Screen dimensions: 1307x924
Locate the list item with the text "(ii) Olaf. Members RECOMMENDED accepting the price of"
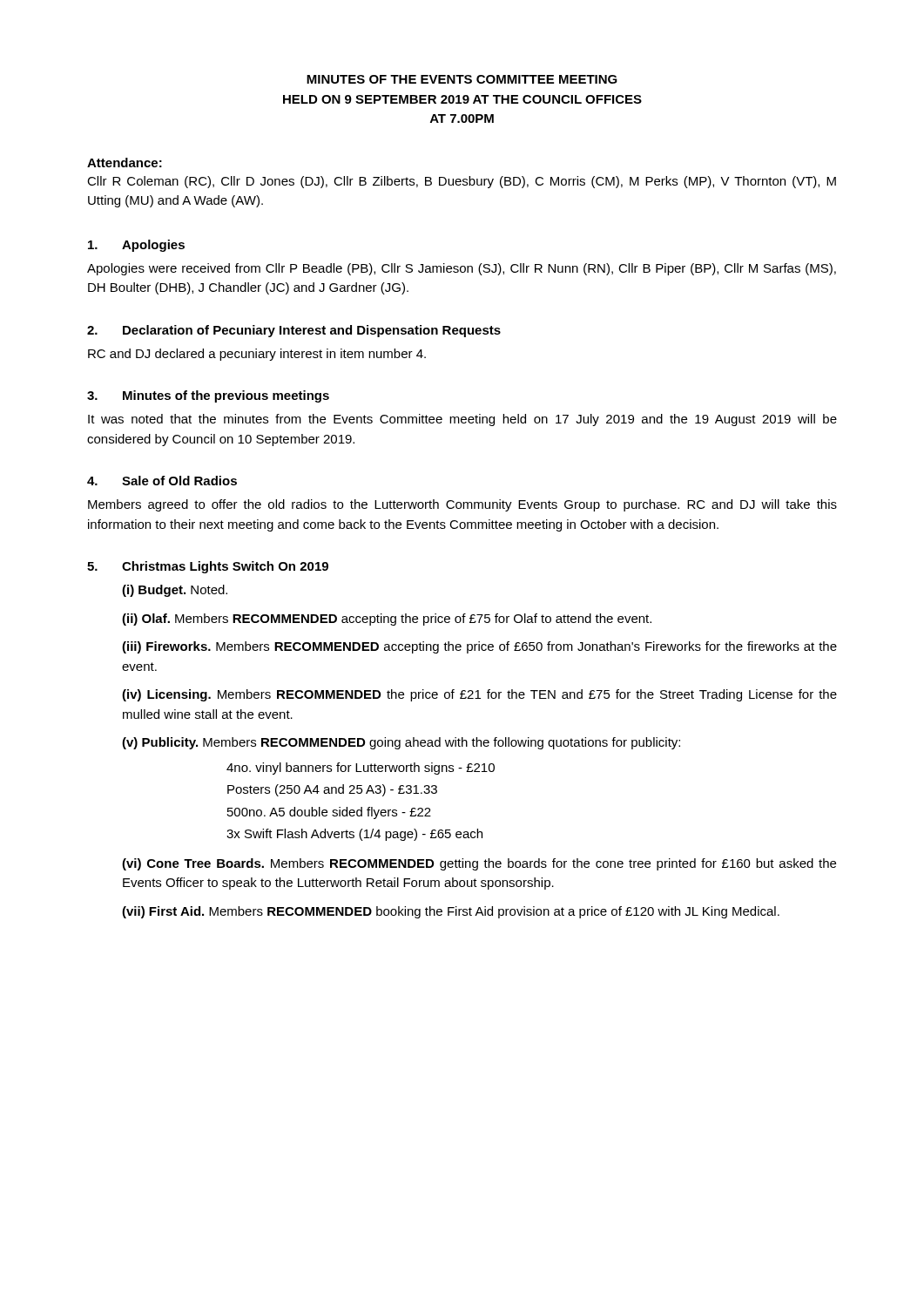[387, 618]
